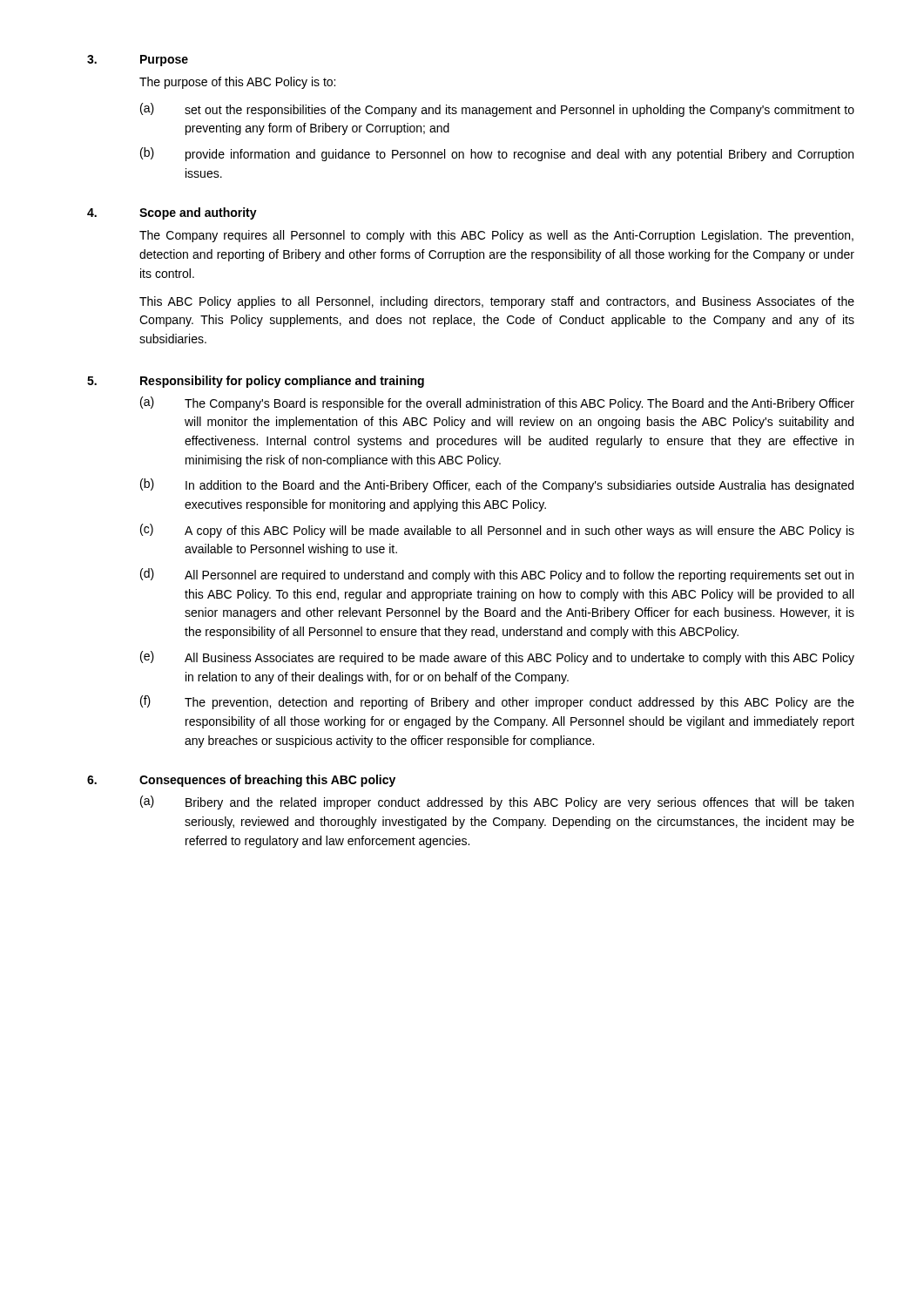Select the text block with the text "The purpose of this ABC Policy is"
This screenshot has width=924, height=1307.
click(x=238, y=82)
